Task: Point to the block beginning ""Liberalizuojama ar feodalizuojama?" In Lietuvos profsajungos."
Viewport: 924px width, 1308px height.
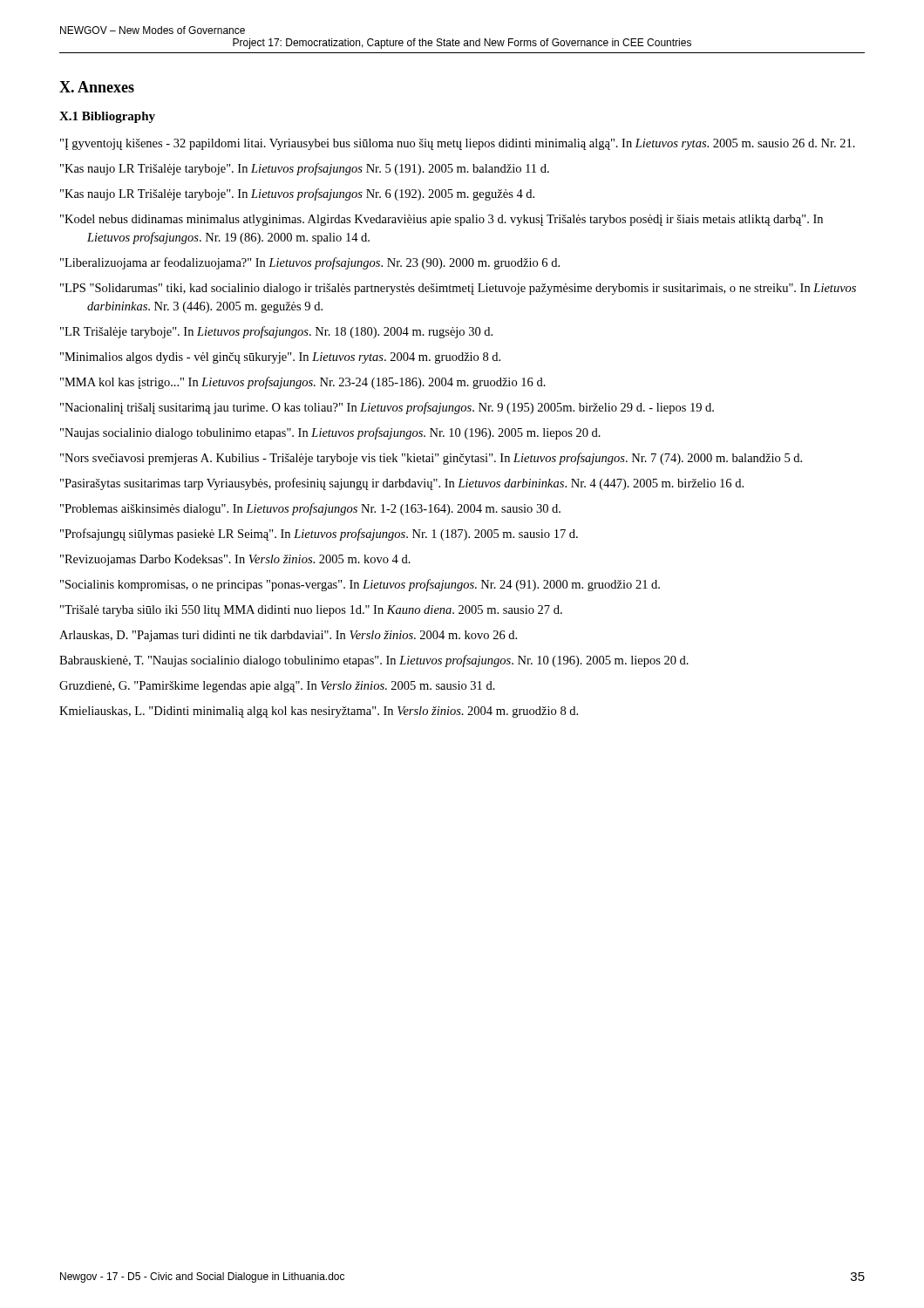Action: click(x=310, y=263)
